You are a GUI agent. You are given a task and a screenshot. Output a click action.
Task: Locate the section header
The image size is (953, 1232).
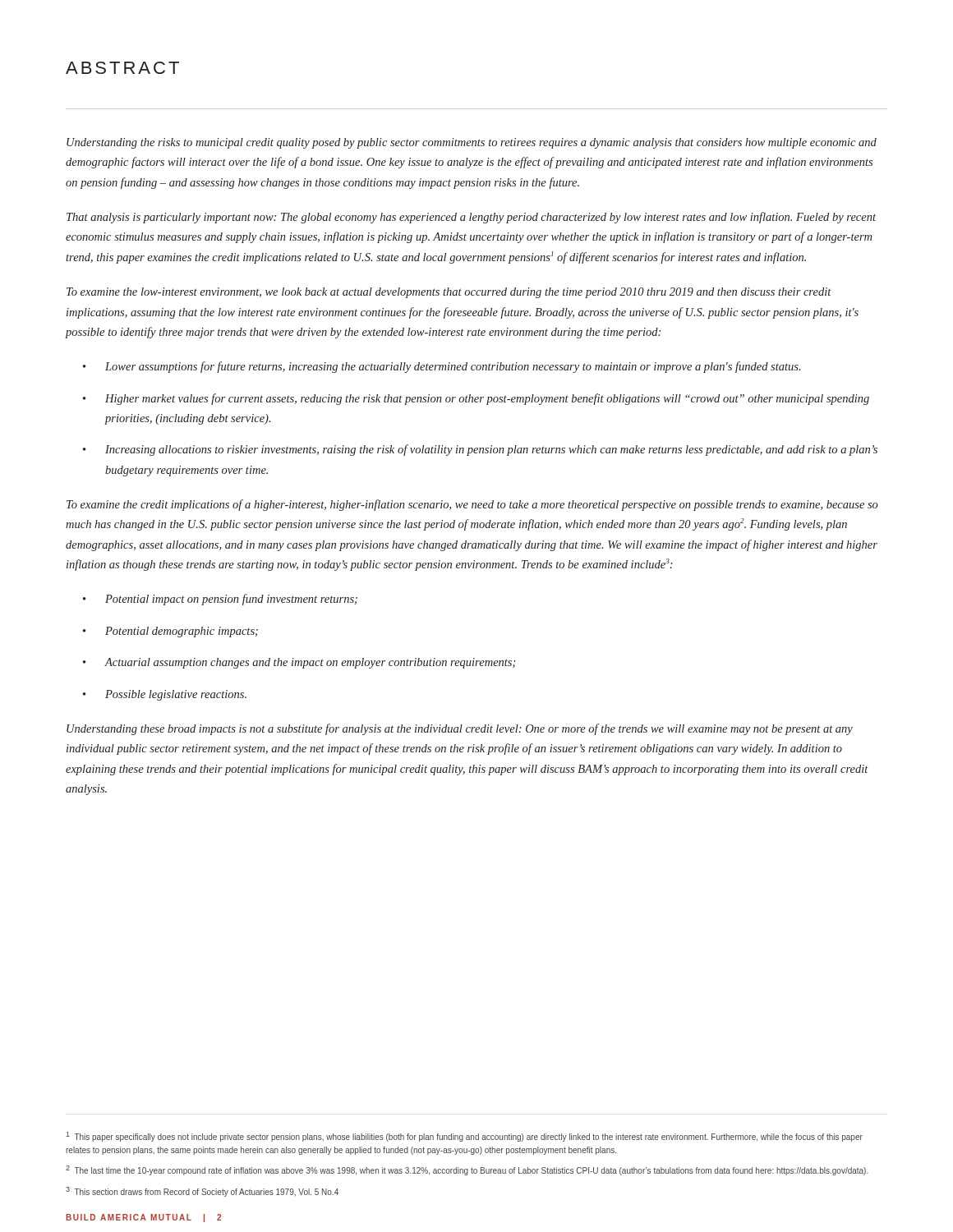click(x=124, y=68)
